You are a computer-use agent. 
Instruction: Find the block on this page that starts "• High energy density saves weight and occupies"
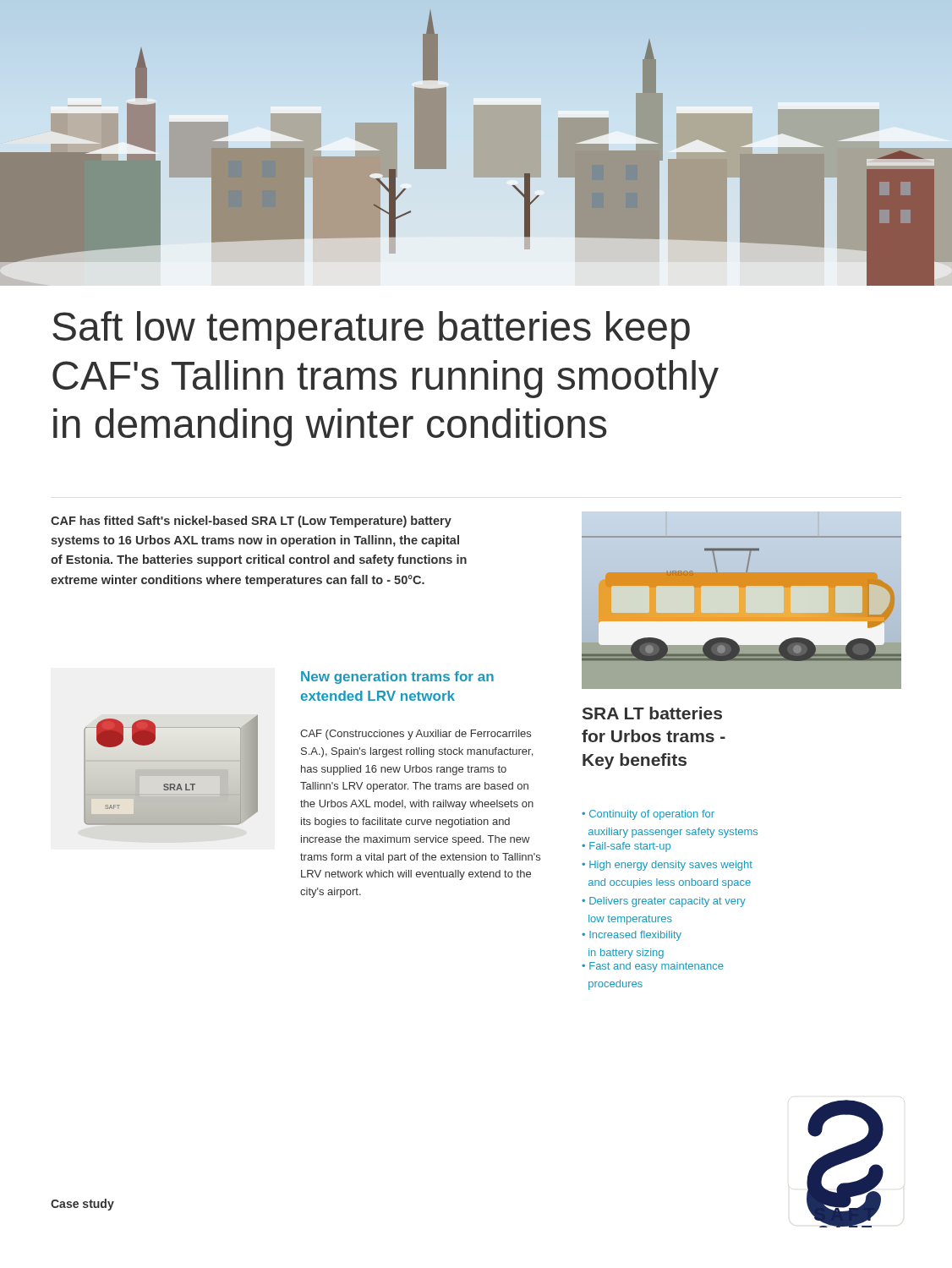[x=667, y=873]
